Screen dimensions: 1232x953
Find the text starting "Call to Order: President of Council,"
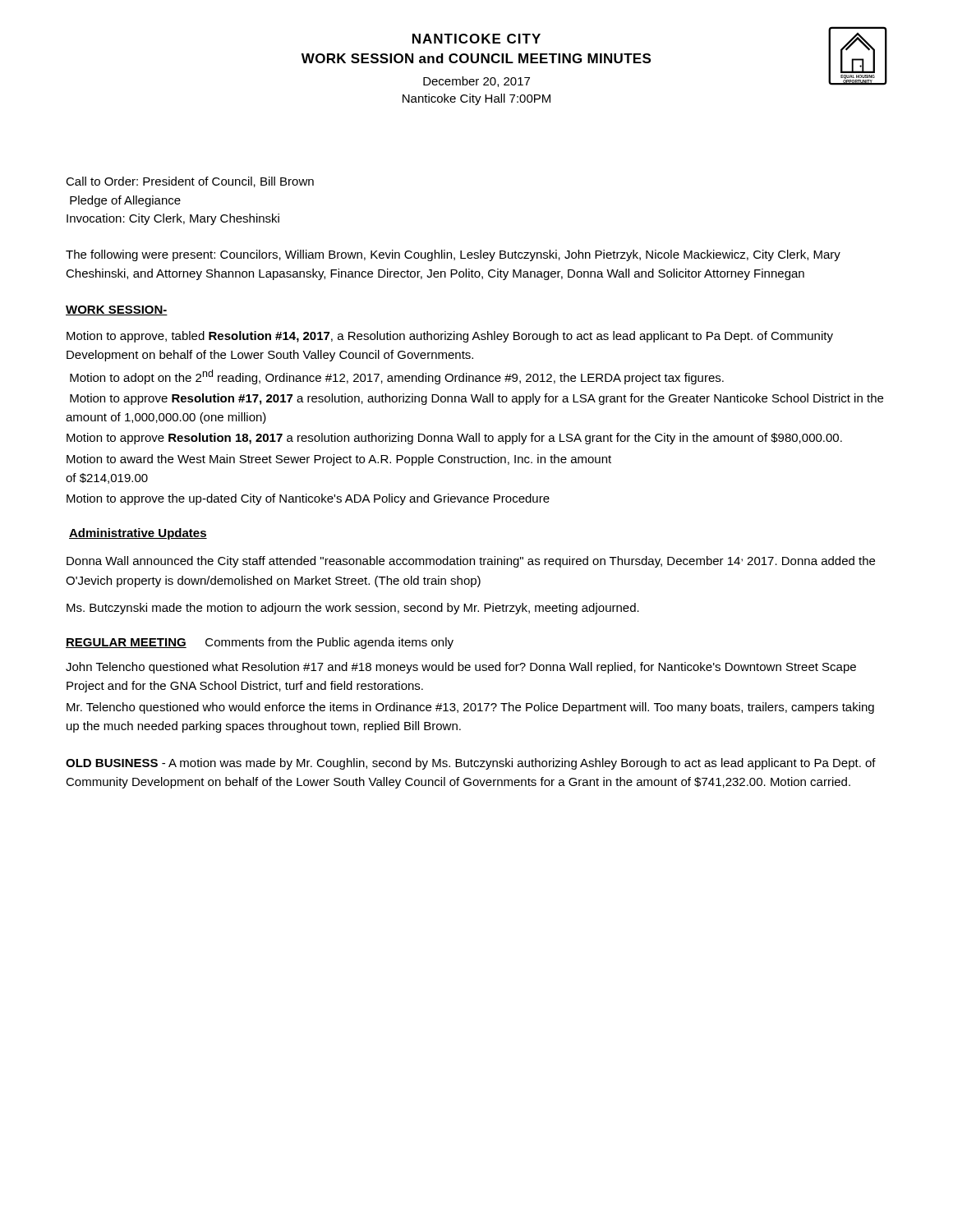(x=190, y=200)
